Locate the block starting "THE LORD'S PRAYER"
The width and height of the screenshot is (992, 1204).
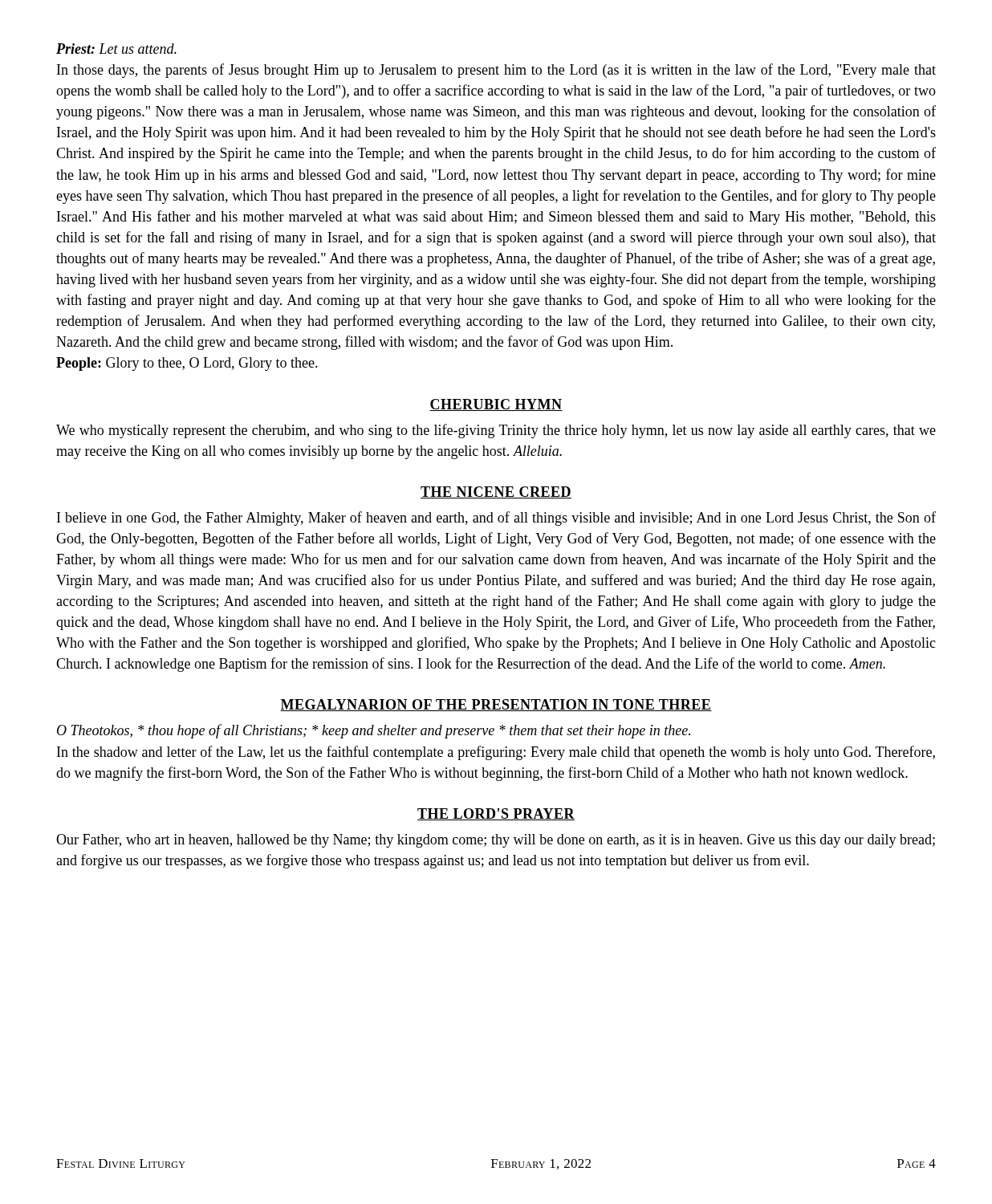coord(496,814)
